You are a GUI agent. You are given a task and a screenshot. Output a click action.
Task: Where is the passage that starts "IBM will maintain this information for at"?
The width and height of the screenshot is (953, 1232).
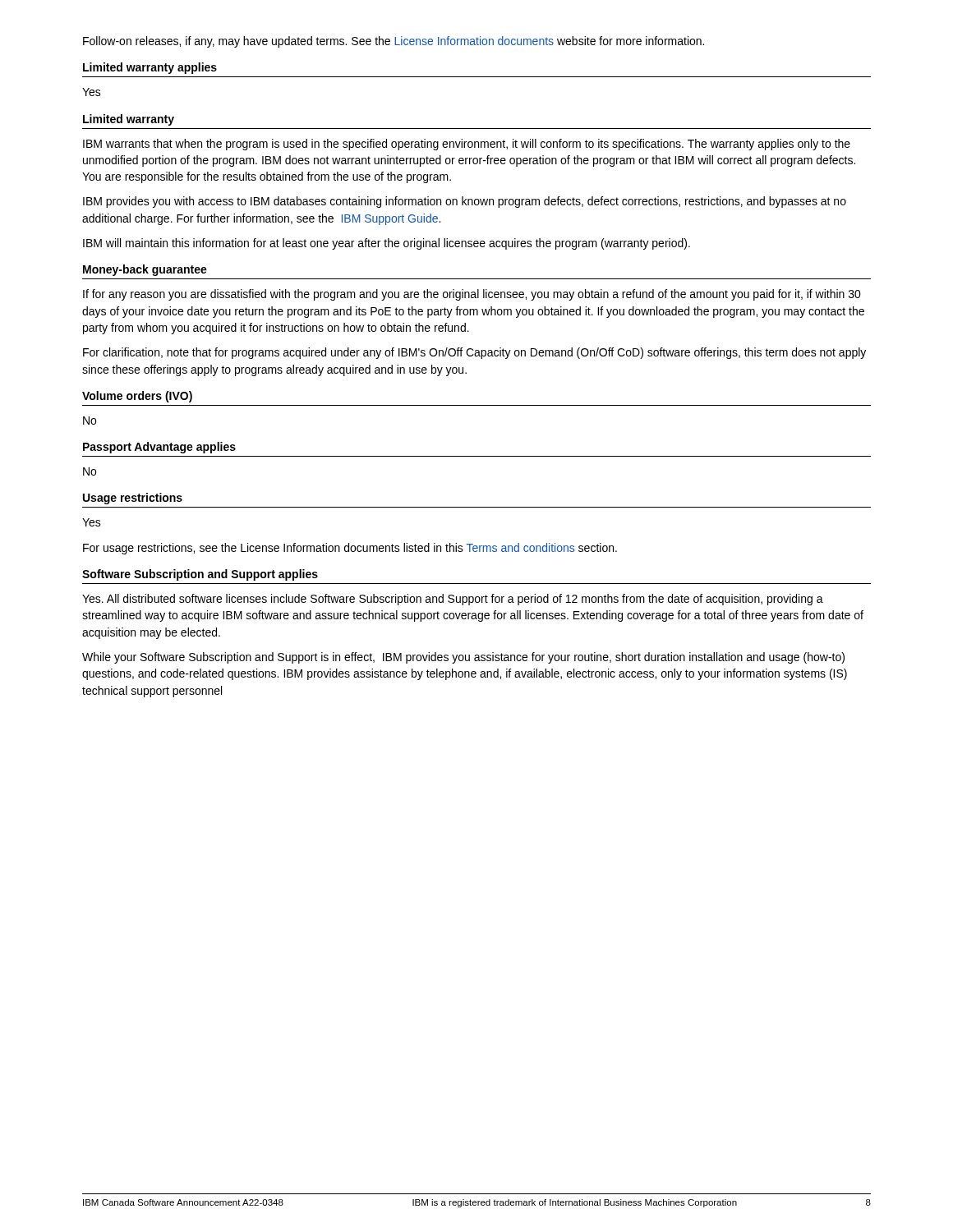coord(386,243)
